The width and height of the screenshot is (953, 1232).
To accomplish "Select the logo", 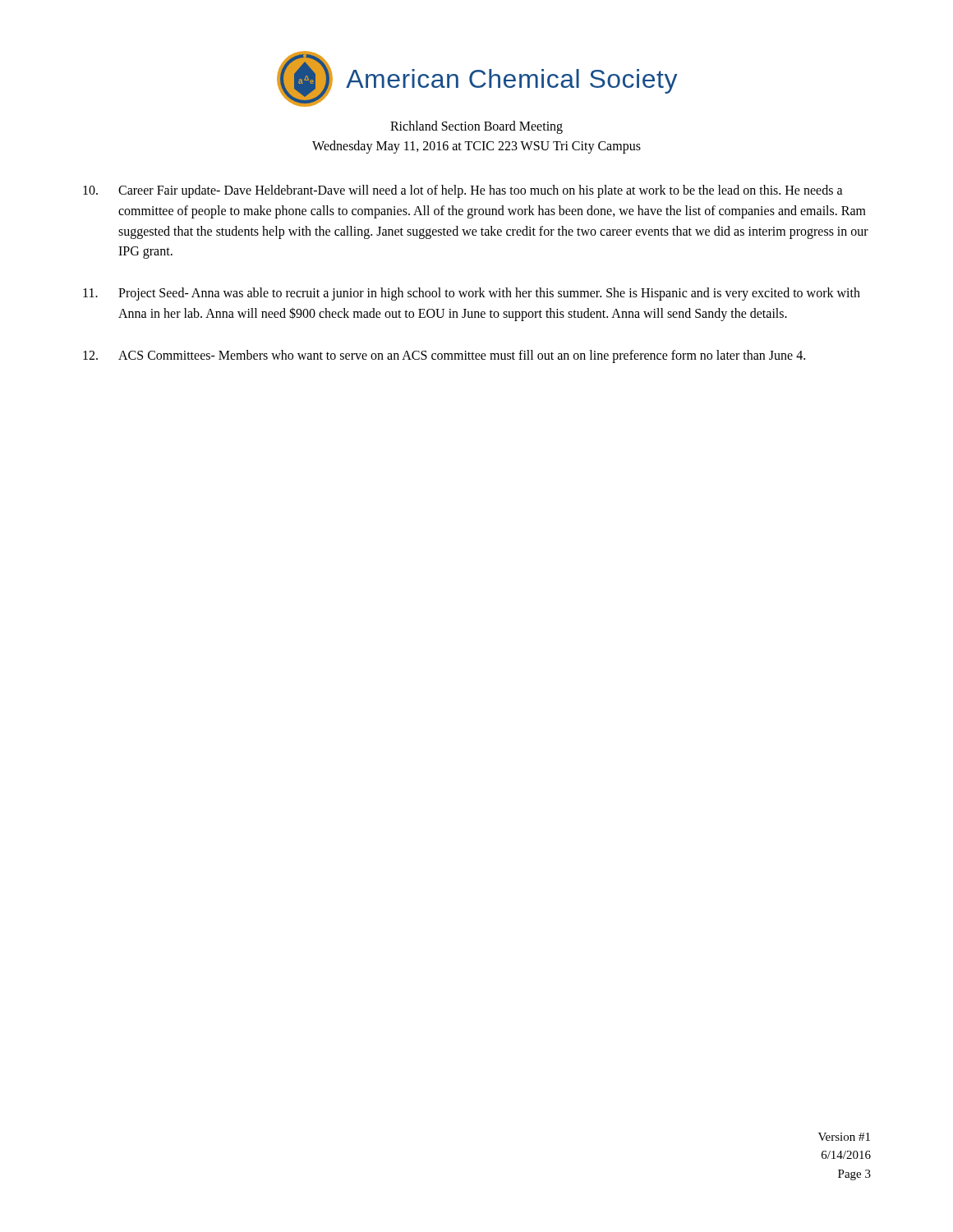I will coord(476,79).
